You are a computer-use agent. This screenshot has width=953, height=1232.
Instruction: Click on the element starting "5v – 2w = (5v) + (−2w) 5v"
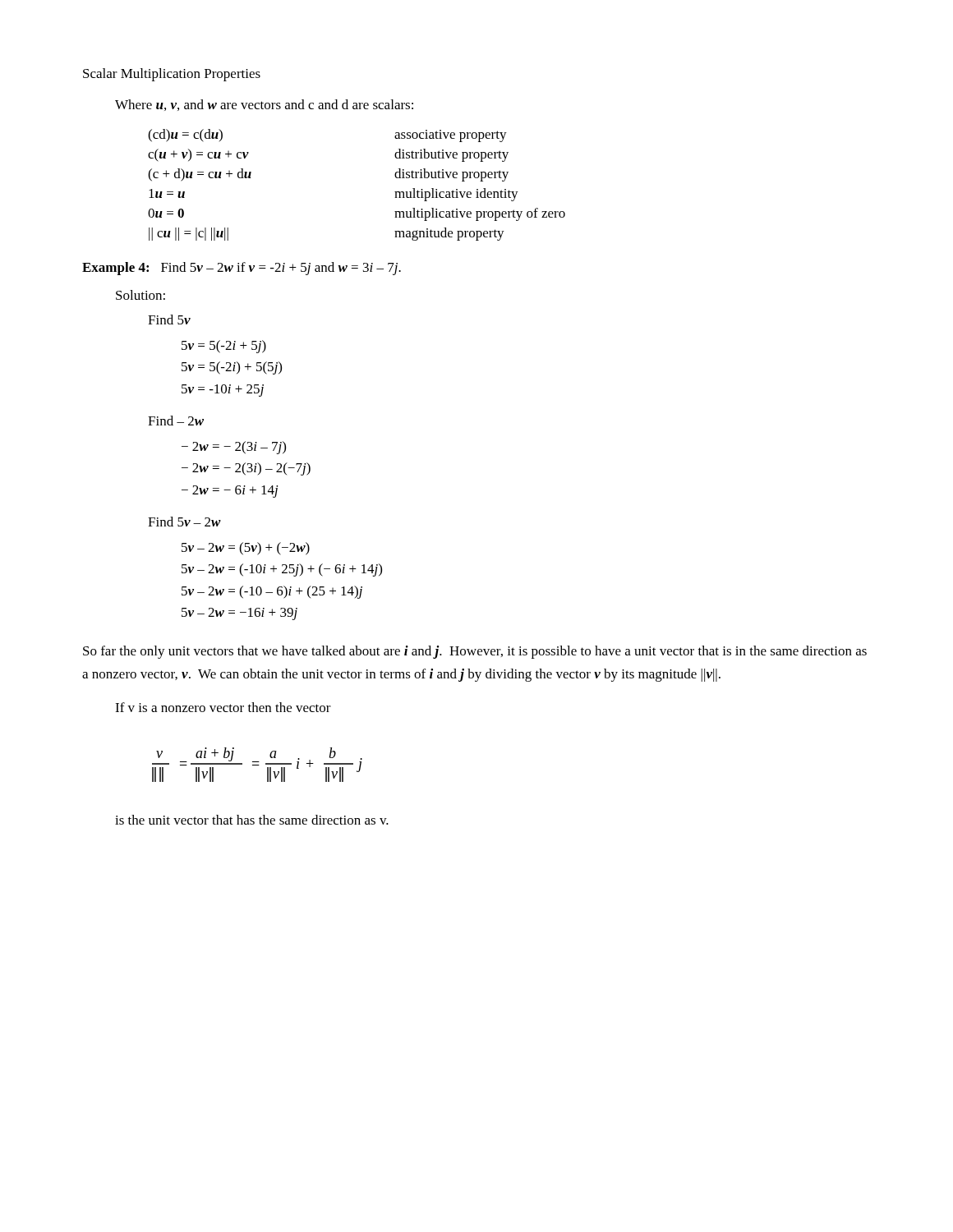tap(282, 580)
